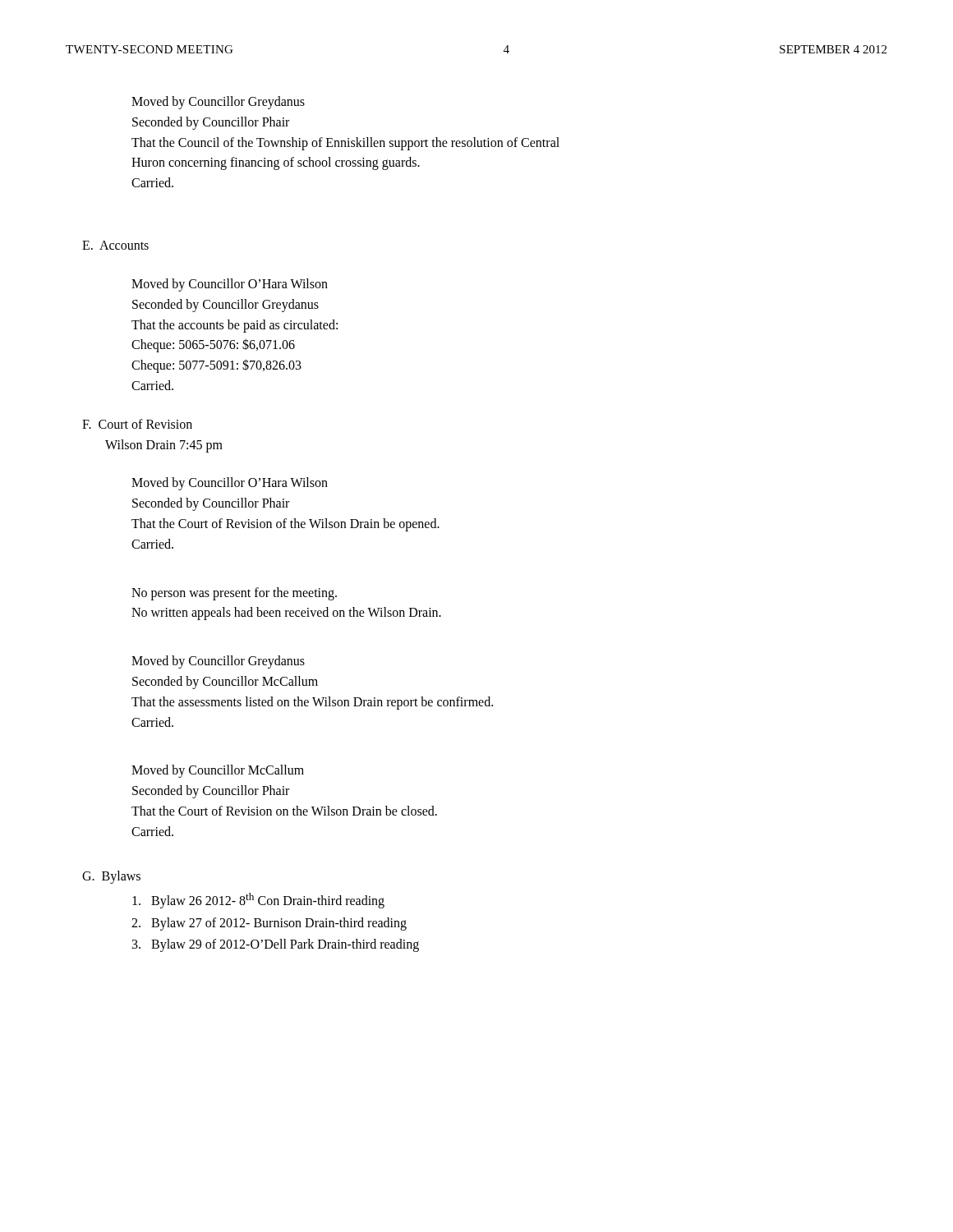Point to the block starting "Moved by Councillor McCallum"

tap(218, 771)
